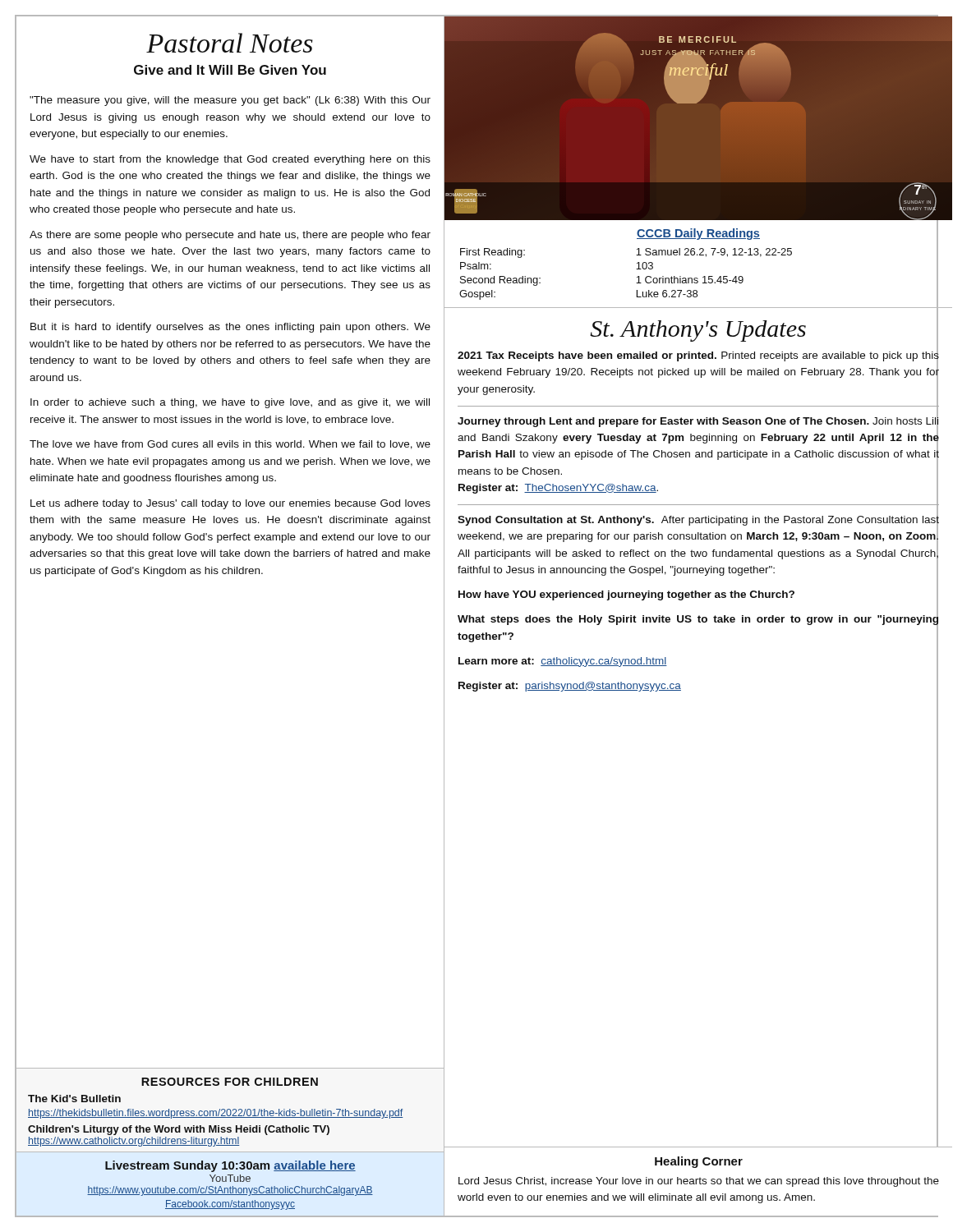Click on the text block that reads "Lord Jesus Christ, increase Your"
Screen dimensions: 1232x953
698,1189
